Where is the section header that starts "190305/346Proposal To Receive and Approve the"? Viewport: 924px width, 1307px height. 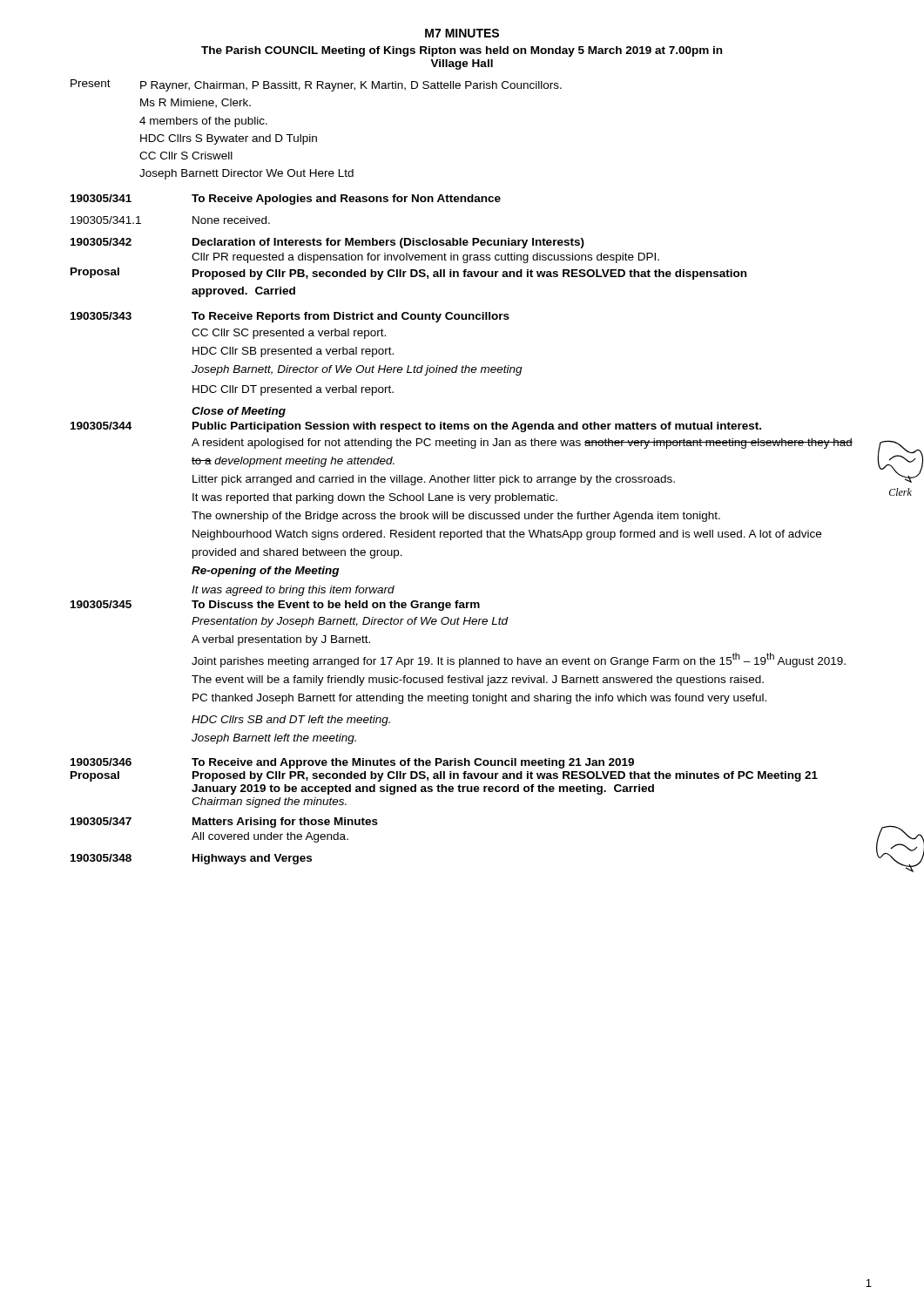(462, 782)
